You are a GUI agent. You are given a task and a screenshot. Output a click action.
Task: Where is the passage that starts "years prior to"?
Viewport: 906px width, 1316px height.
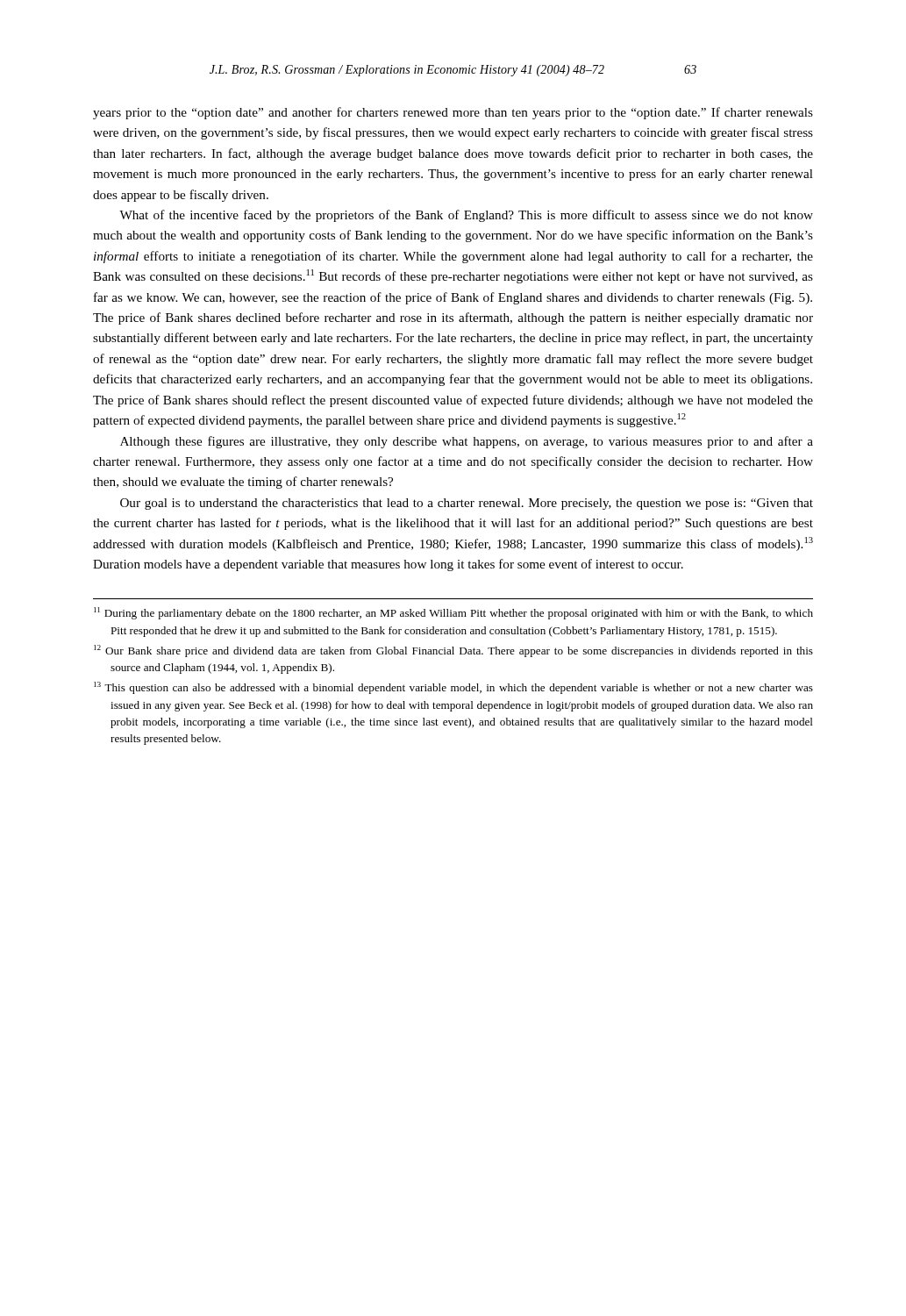453,153
